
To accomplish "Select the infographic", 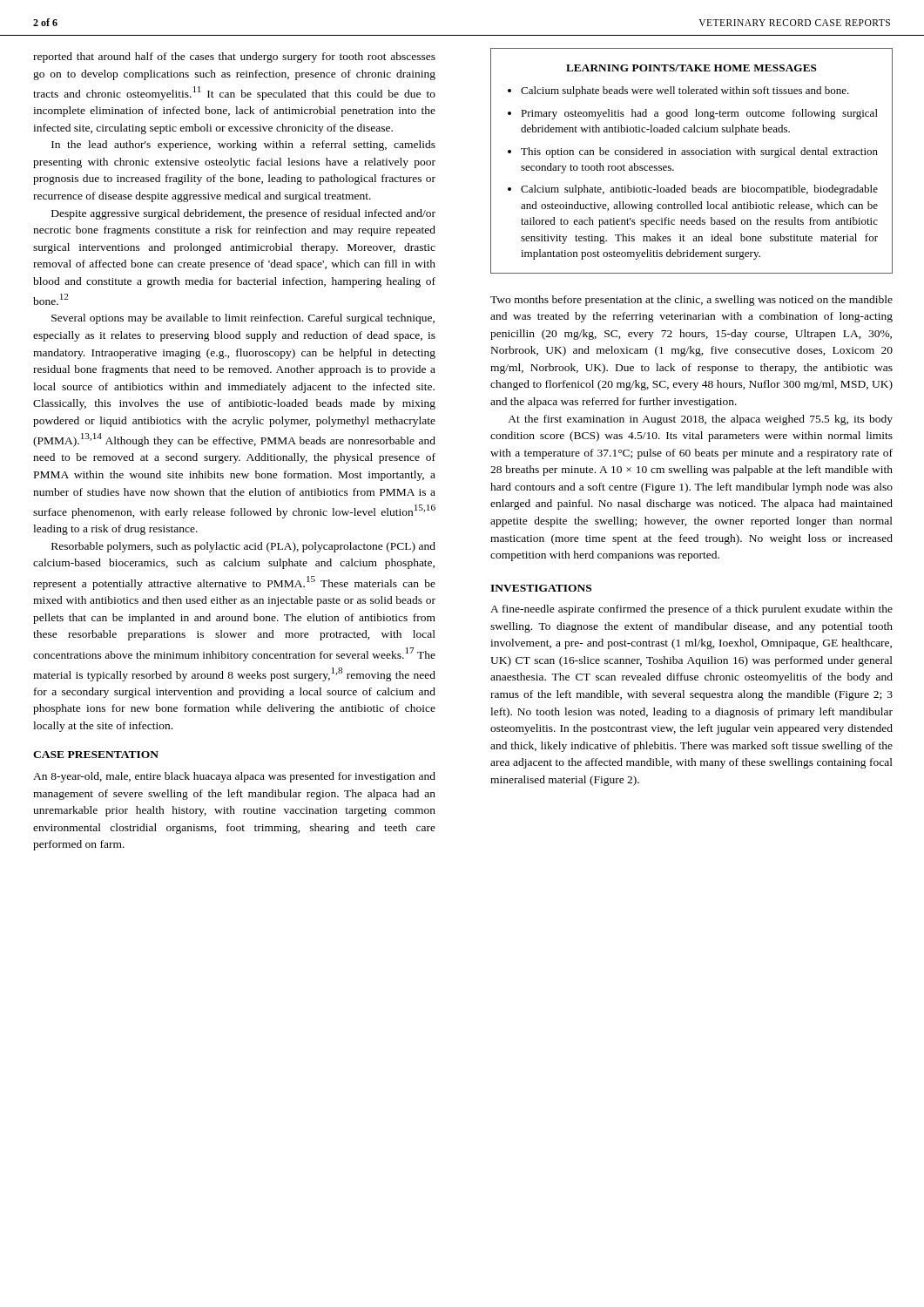I will click(691, 161).
